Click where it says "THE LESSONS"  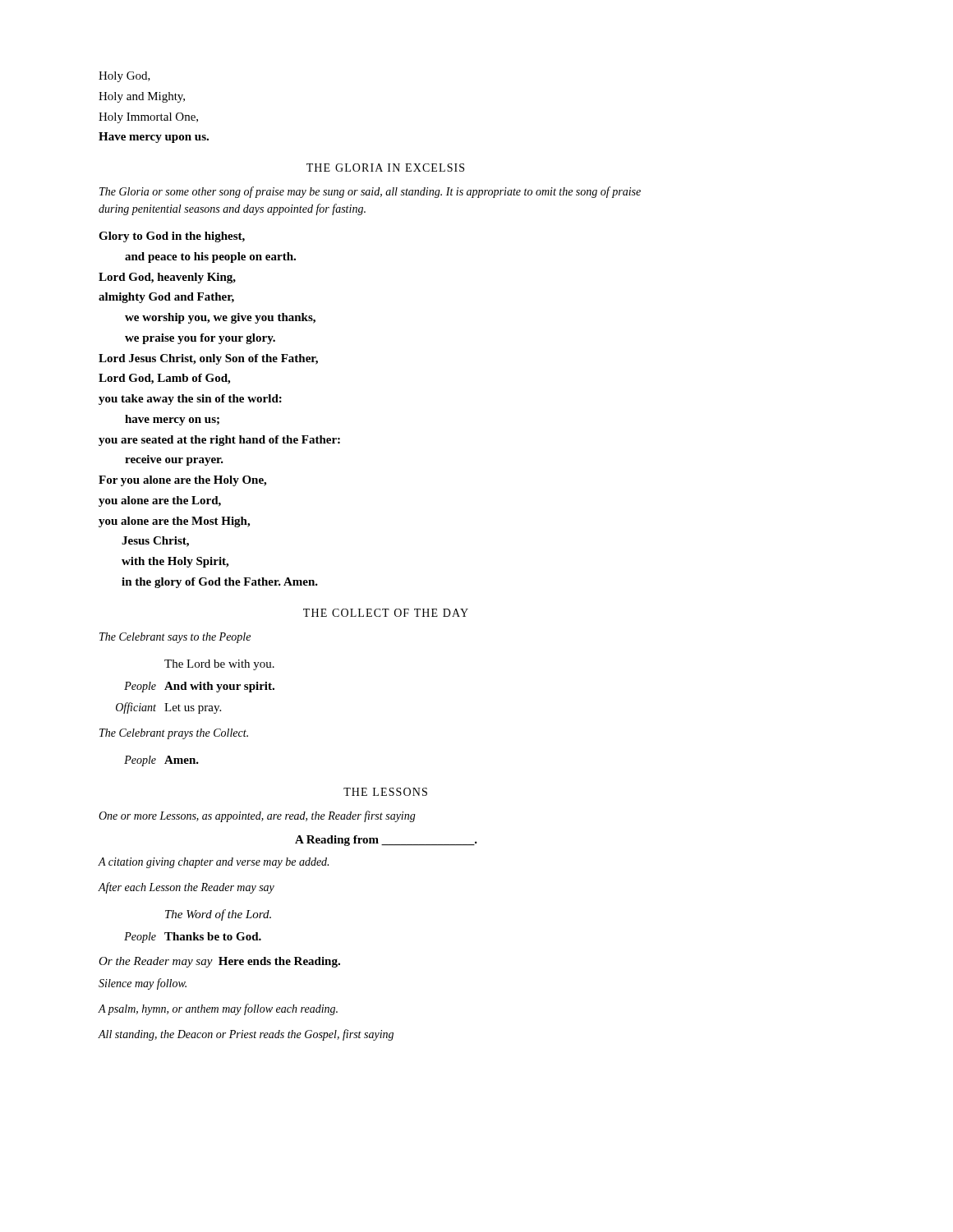click(386, 792)
